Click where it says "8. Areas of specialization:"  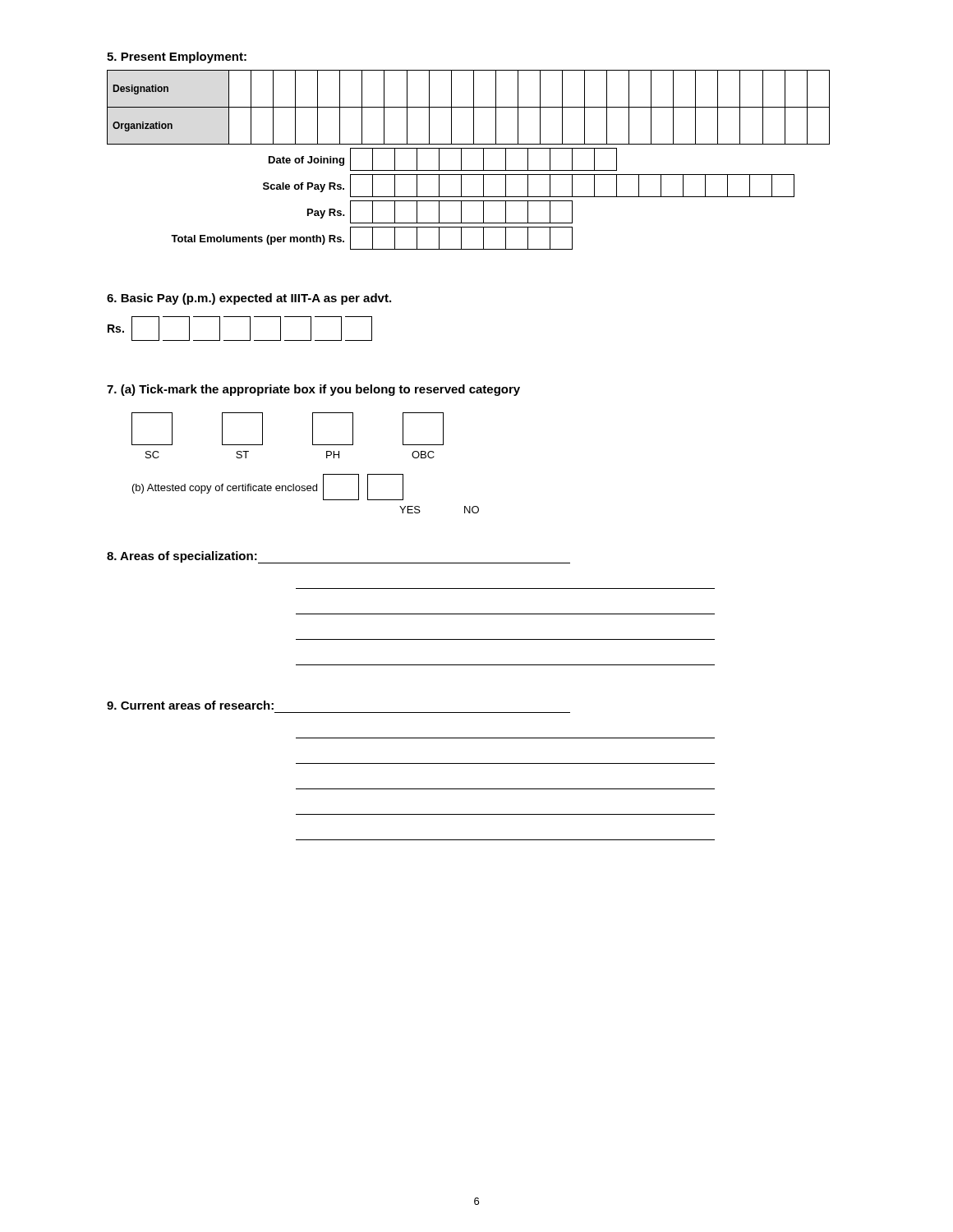coord(338,556)
